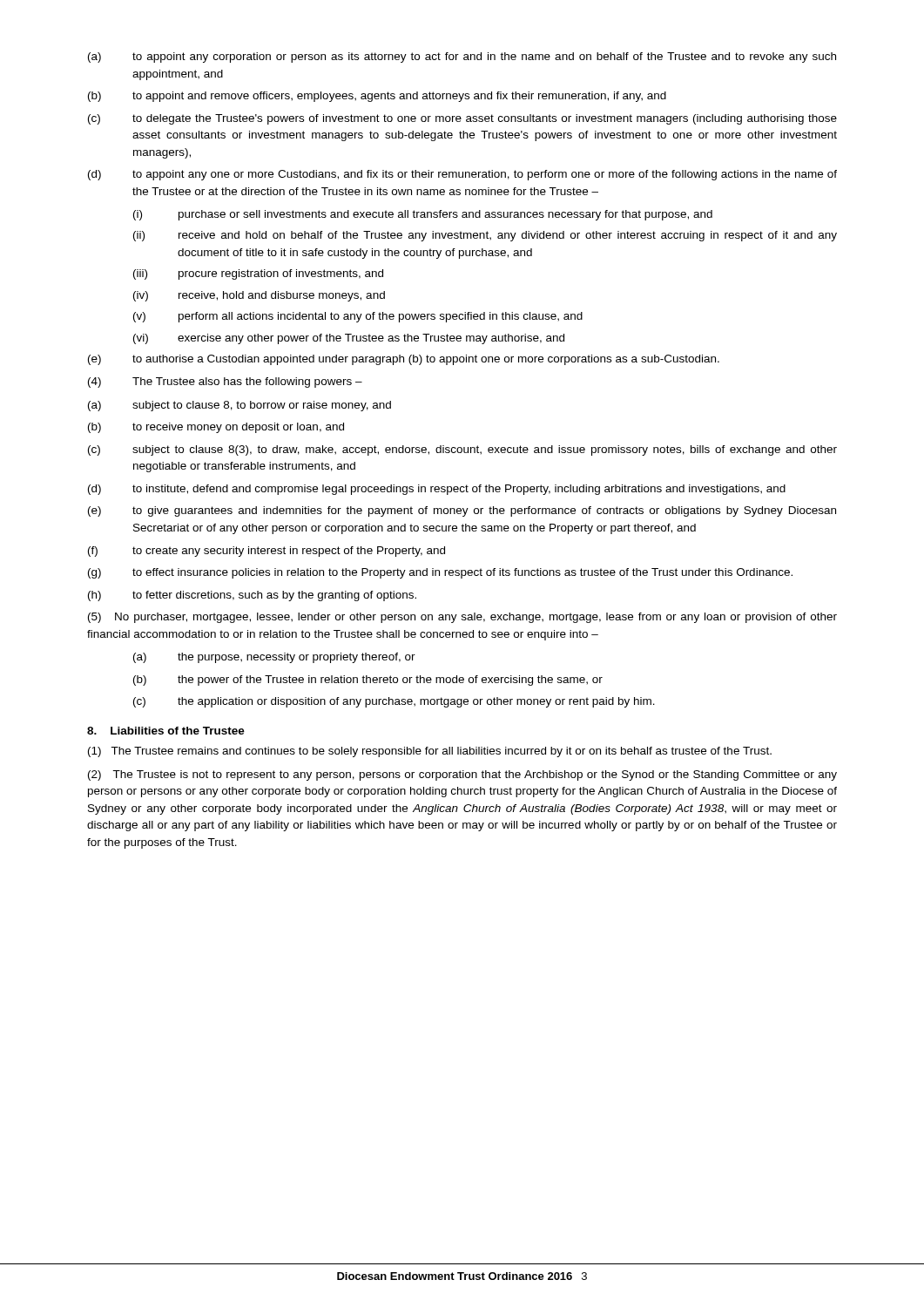The width and height of the screenshot is (924, 1307).
Task: Select the list item containing "(a) the purpose, necessity or"
Action: [x=274, y=658]
